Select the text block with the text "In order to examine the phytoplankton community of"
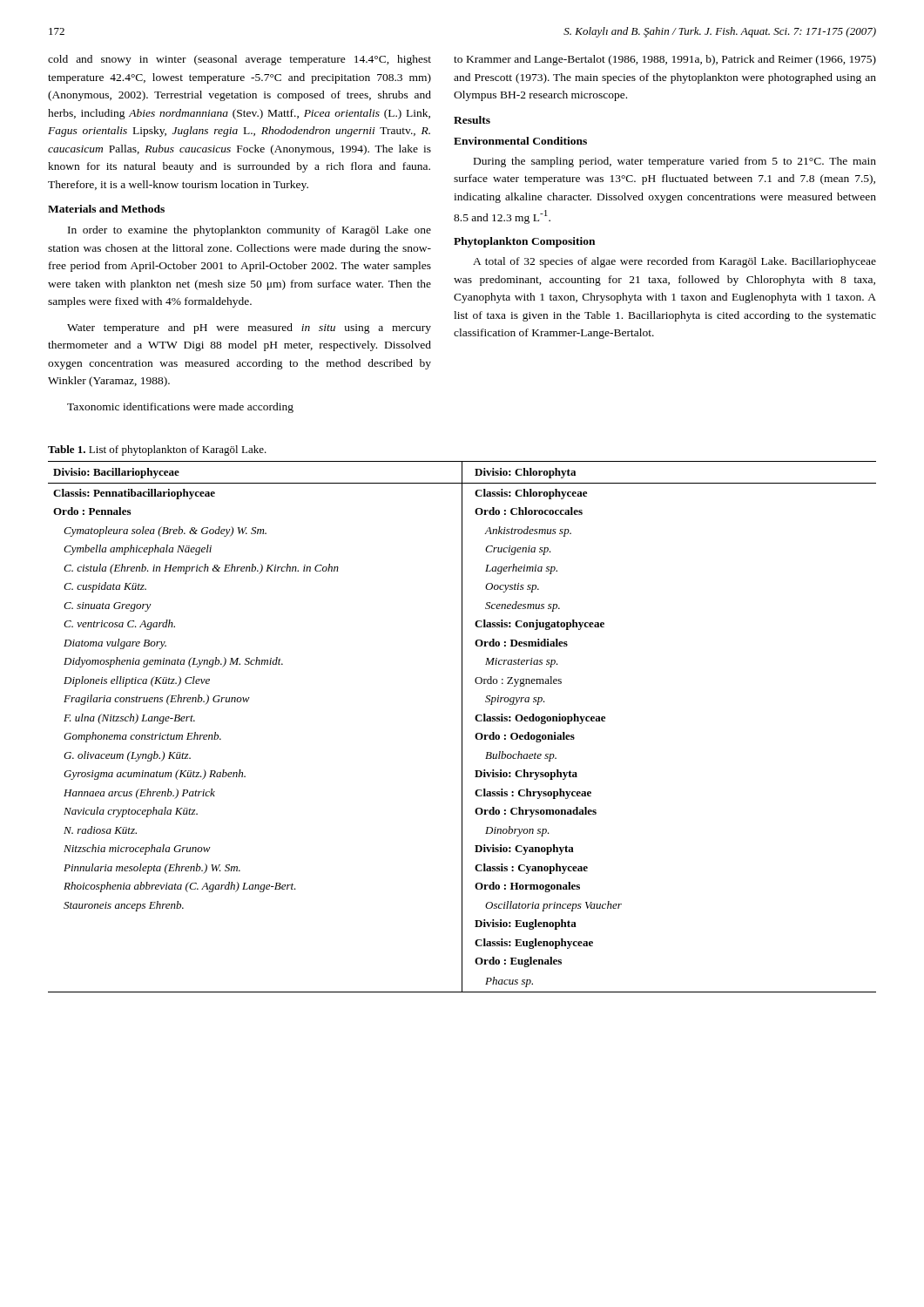This screenshot has height=1307, width=924. coord(239,319)
